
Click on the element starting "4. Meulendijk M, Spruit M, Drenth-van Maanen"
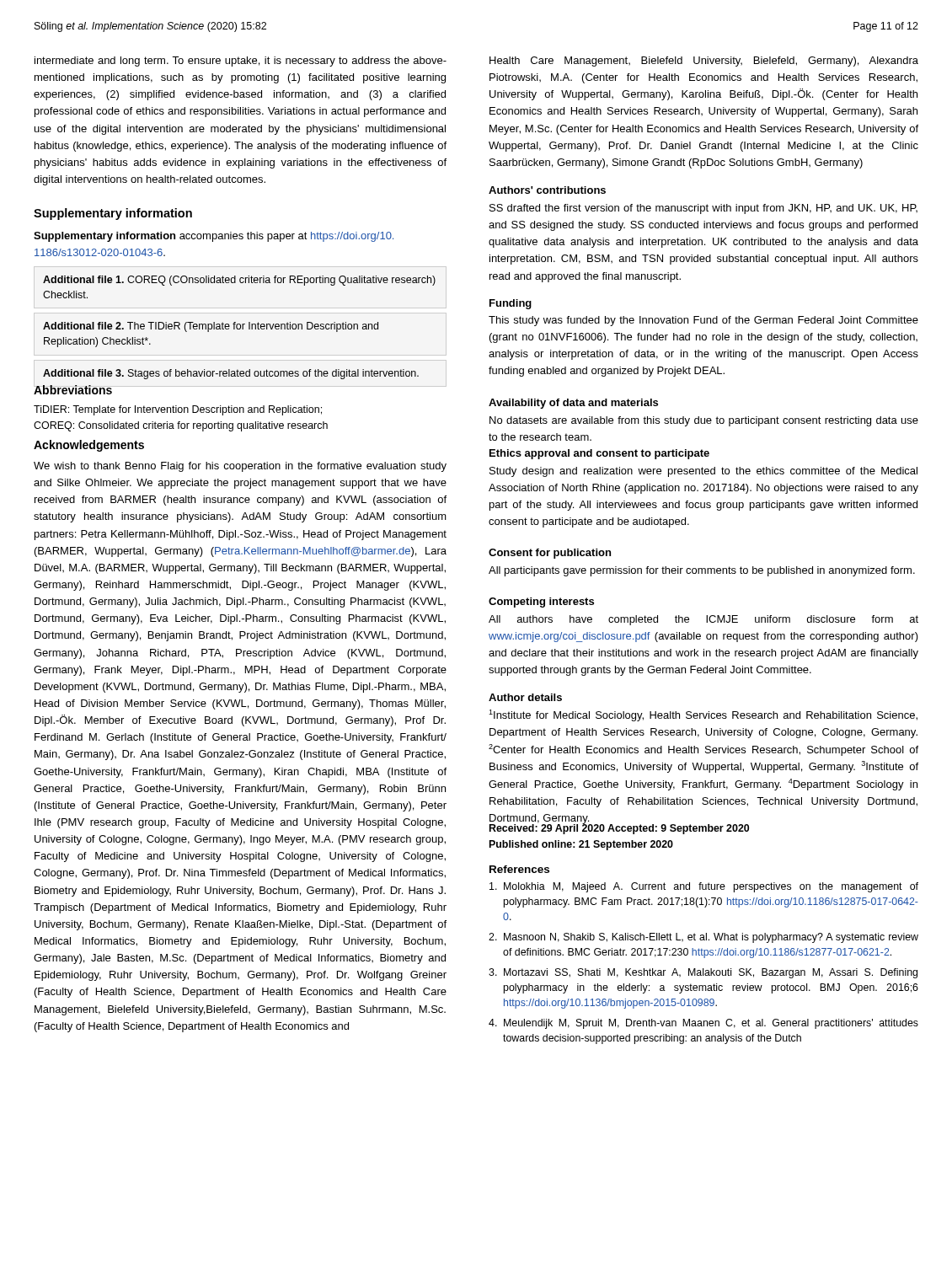click(703, 1031)
